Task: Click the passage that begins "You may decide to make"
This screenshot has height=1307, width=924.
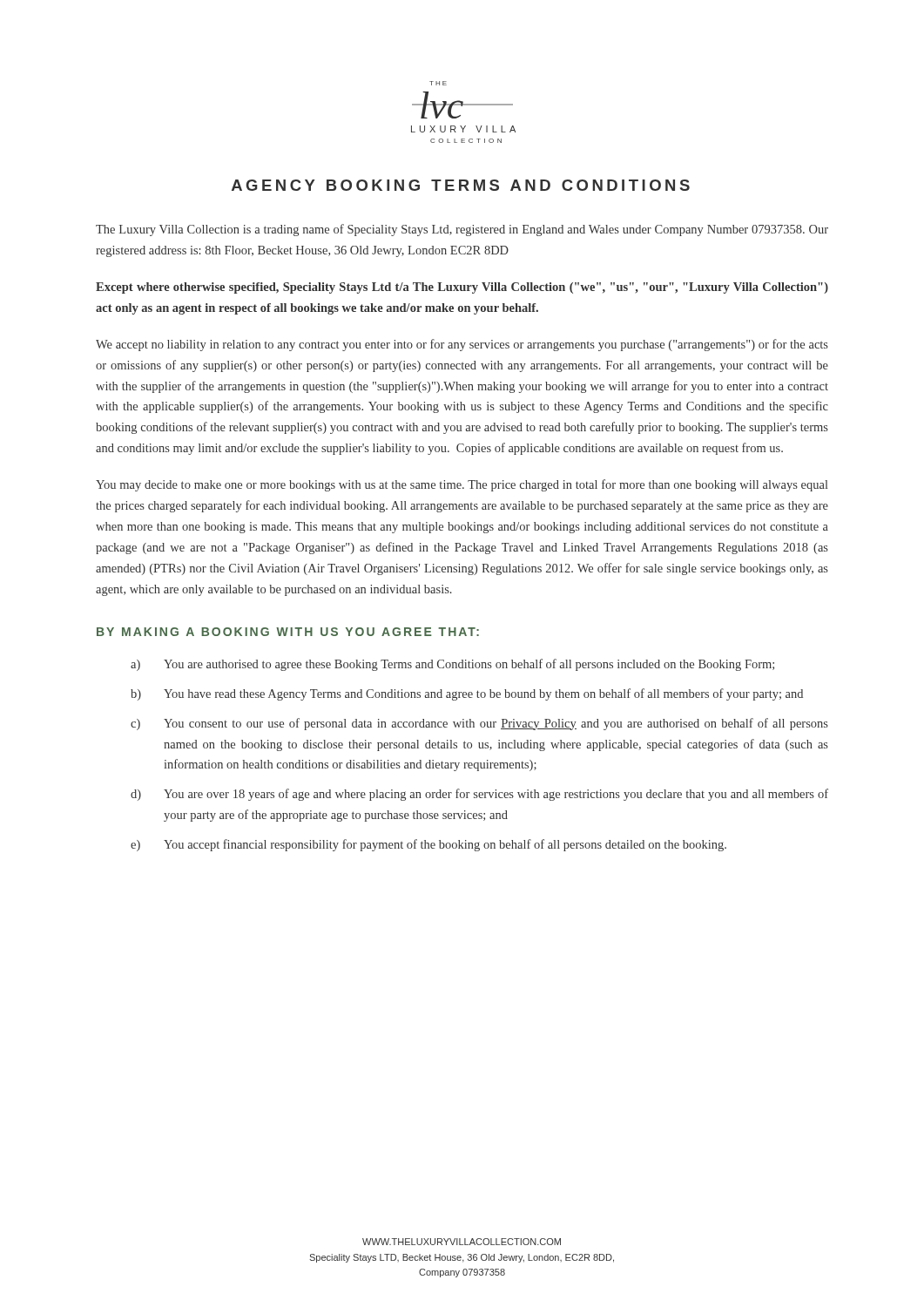Action: pyautogui.click(x=462, y=537)
